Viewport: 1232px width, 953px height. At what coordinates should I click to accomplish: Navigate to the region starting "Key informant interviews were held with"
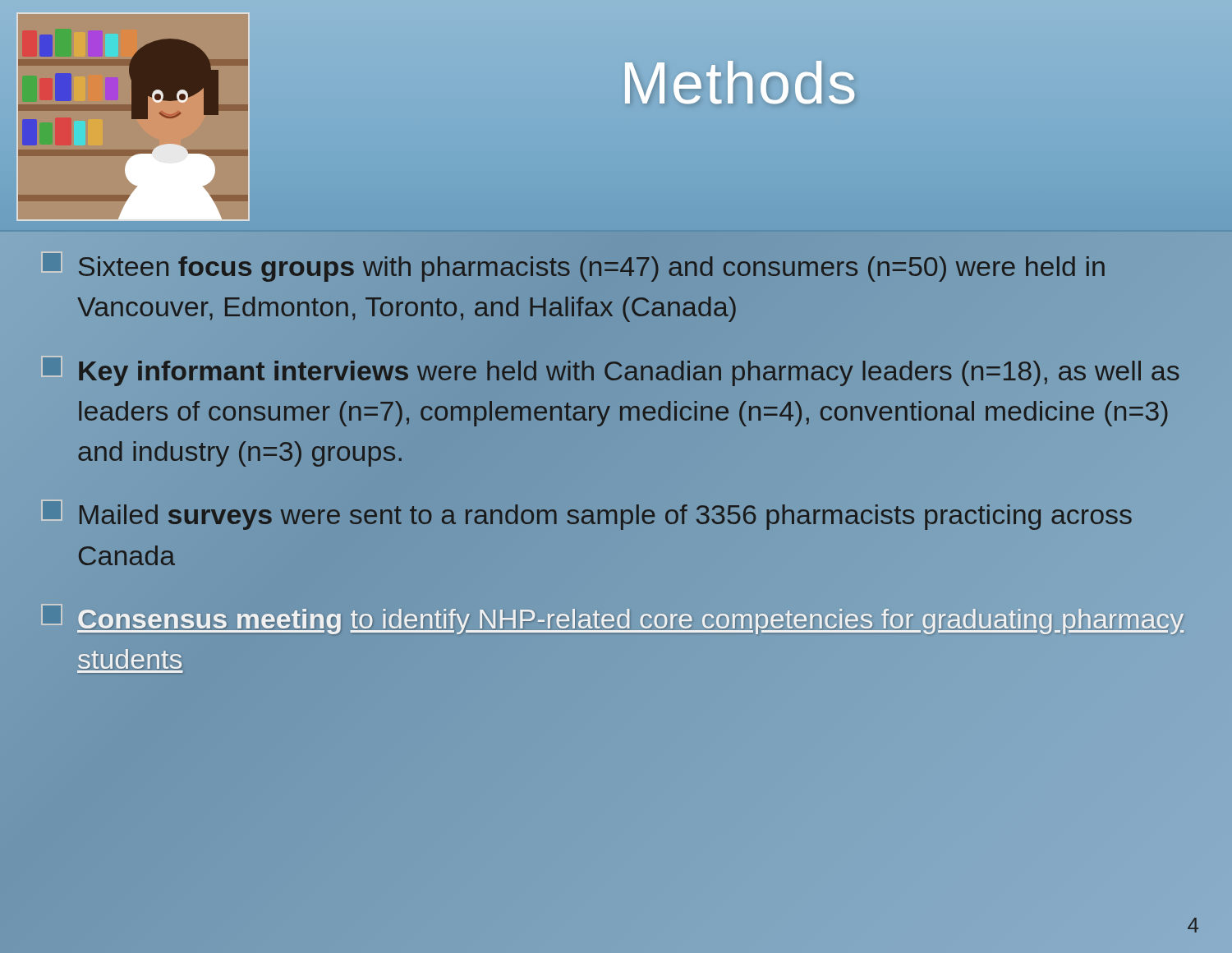click(616, 411)
